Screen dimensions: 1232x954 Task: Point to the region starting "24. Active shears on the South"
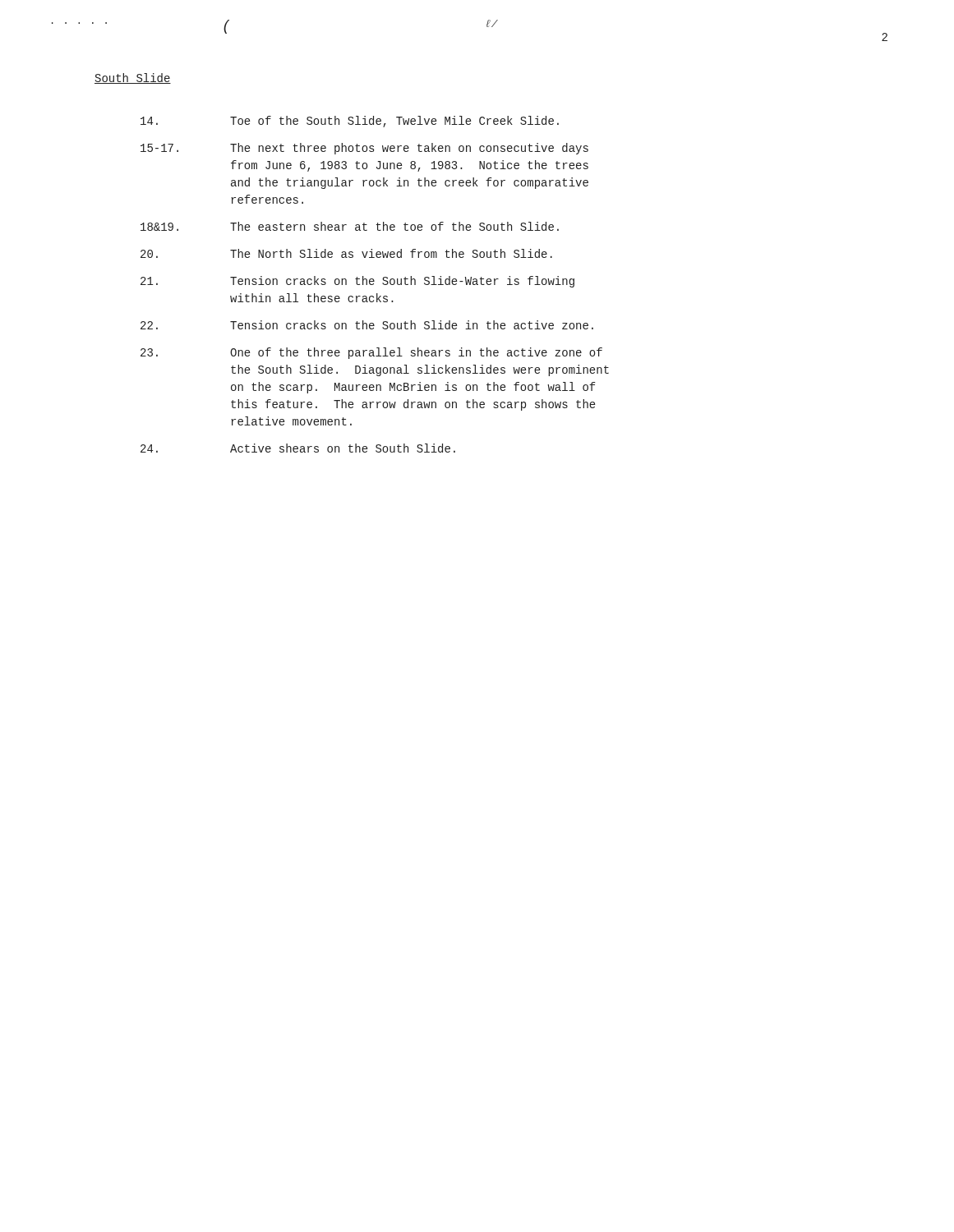click(298, 448)
